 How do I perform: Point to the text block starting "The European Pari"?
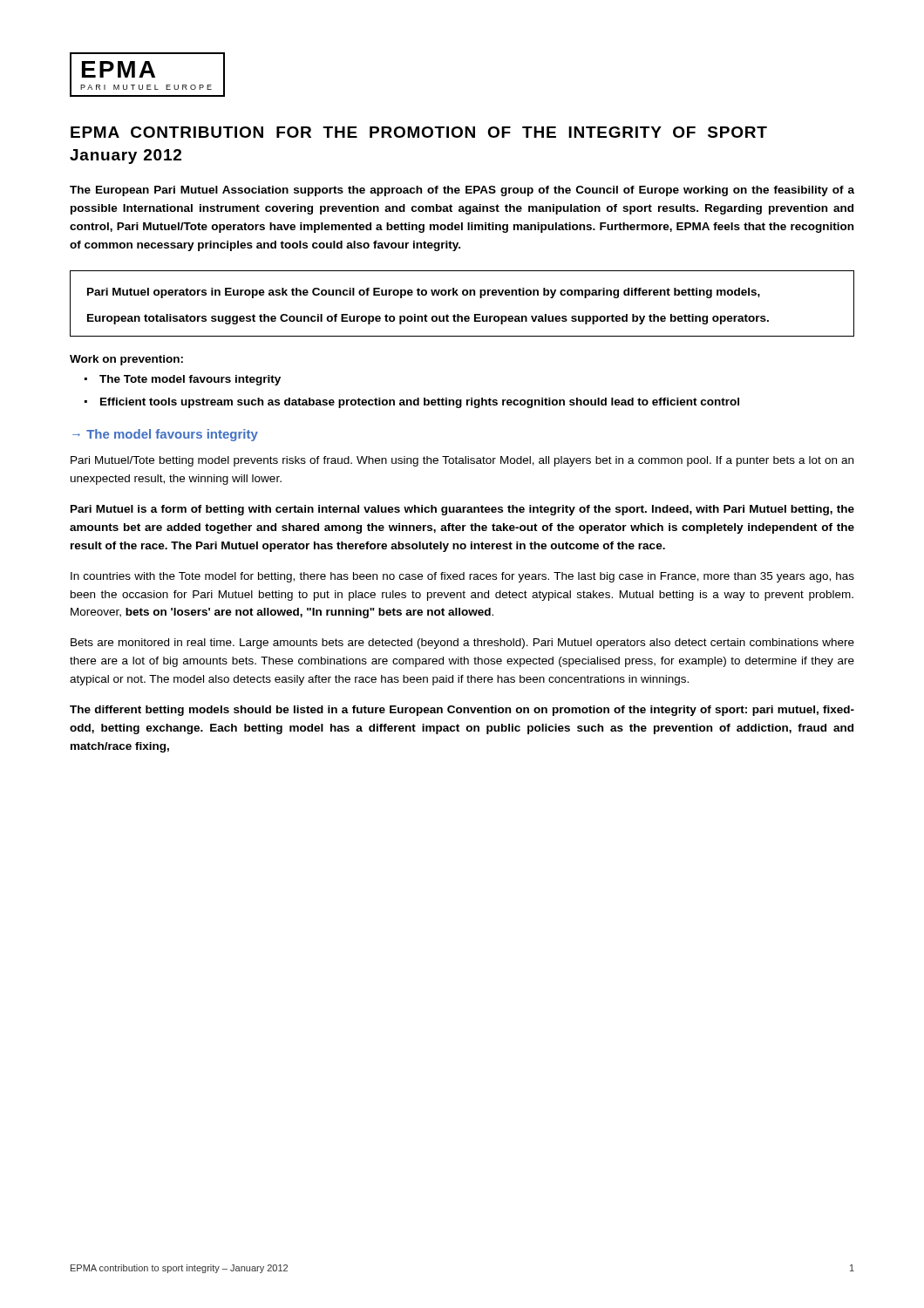pyautogui.click(x=462, y=217)
